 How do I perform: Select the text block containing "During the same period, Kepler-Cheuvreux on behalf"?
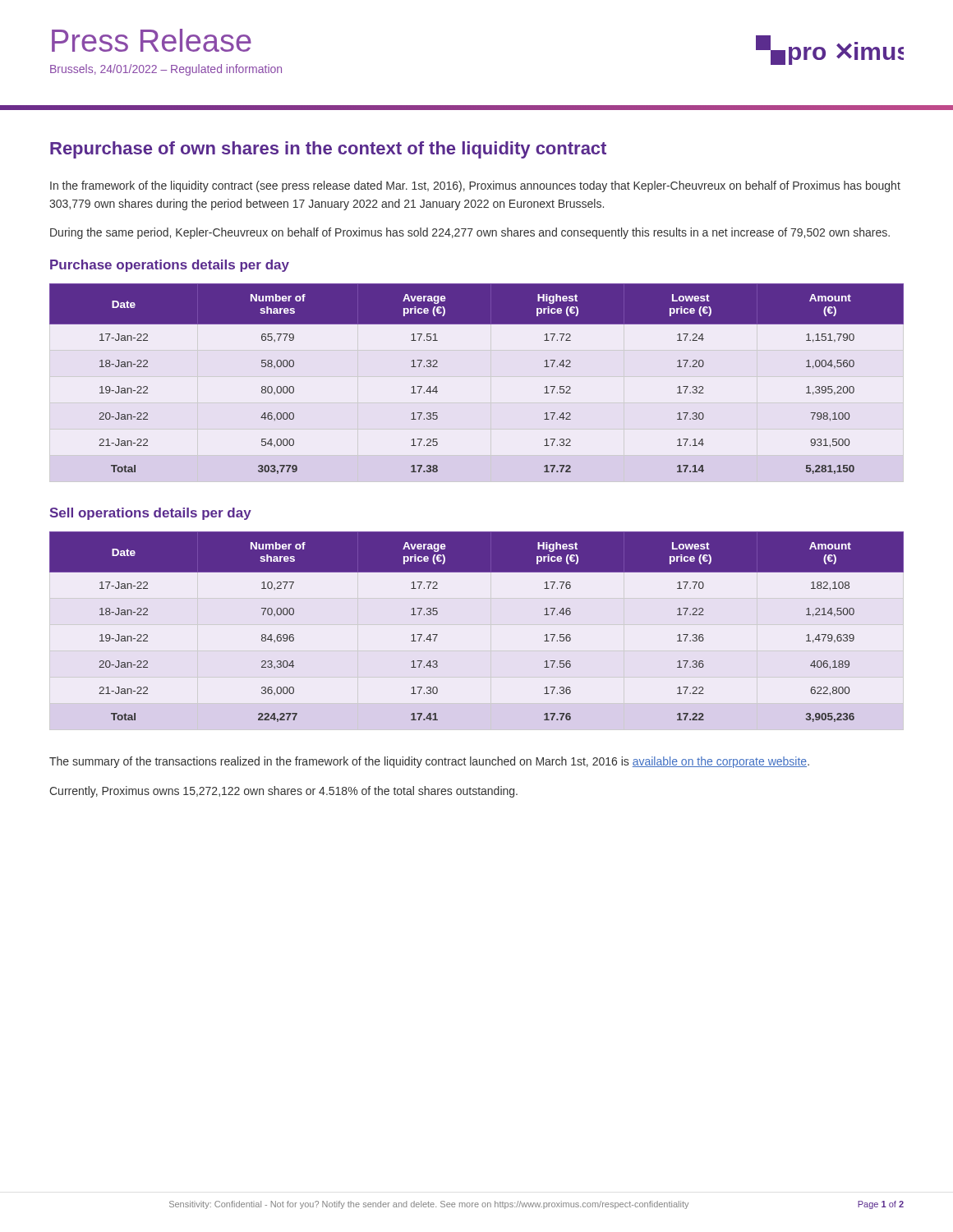click(x=470, y=233)
